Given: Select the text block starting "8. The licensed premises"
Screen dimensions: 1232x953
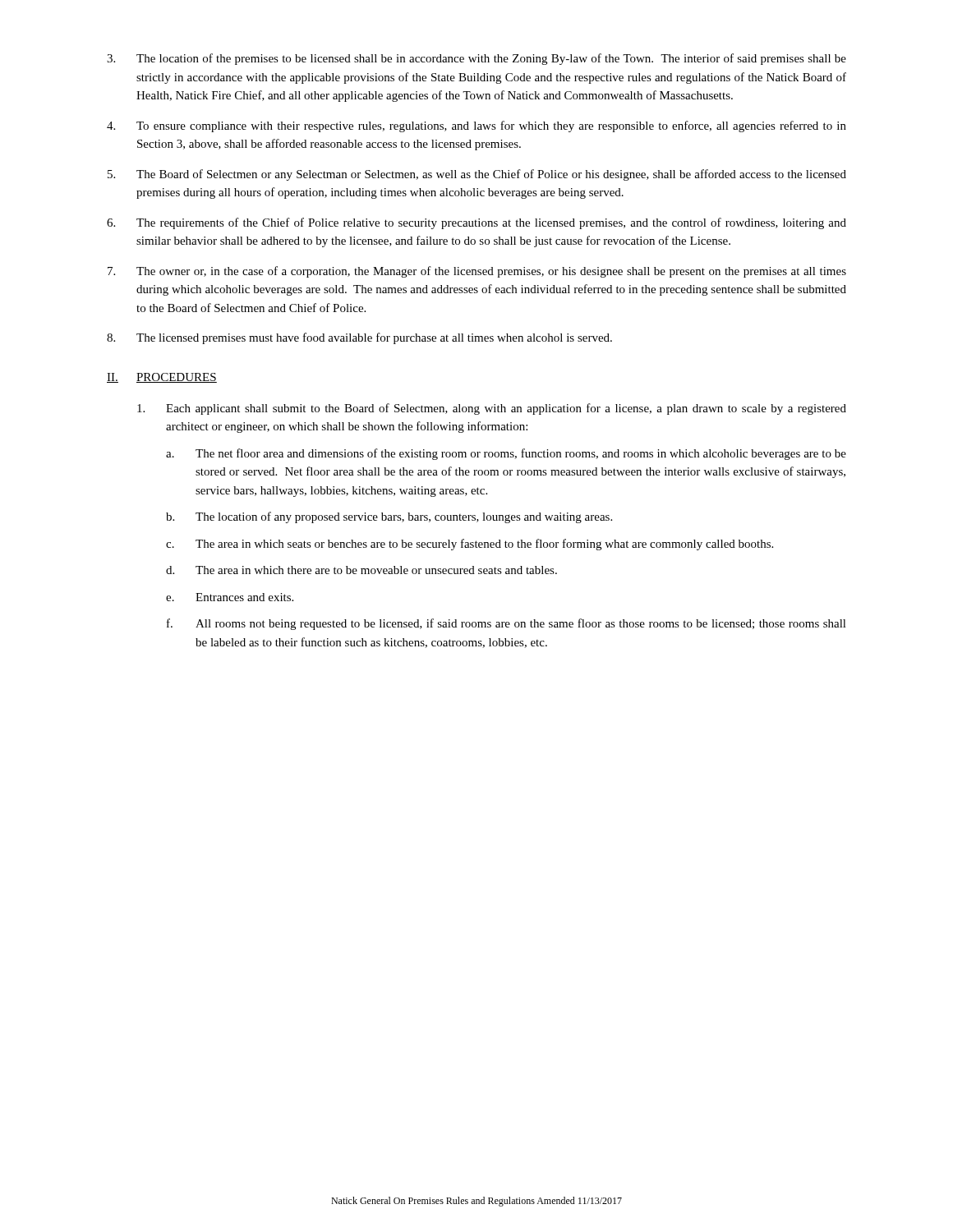Looking at the screenshot, I should (476, 338).
